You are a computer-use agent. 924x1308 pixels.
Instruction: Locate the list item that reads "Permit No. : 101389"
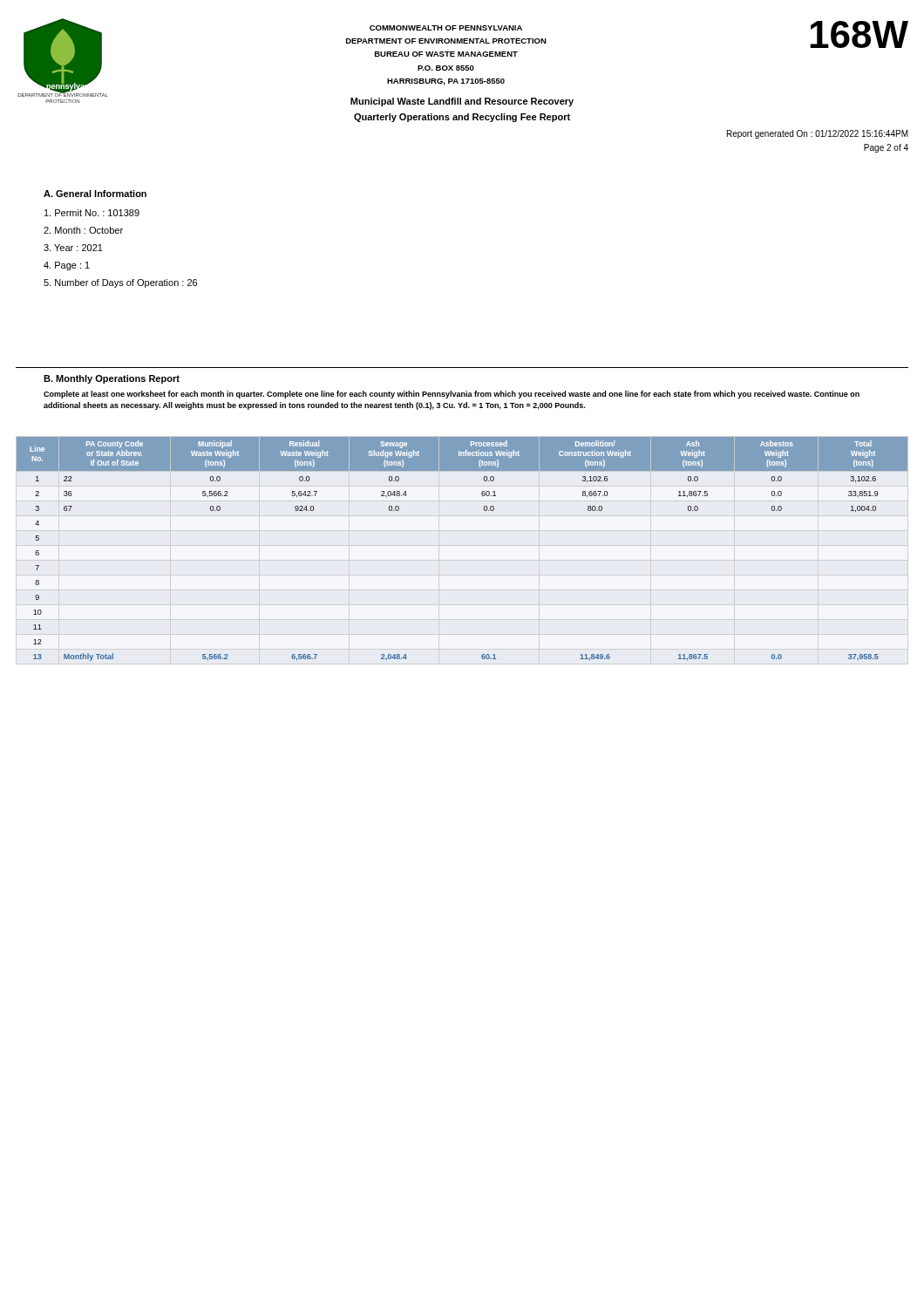pos(92,213)
